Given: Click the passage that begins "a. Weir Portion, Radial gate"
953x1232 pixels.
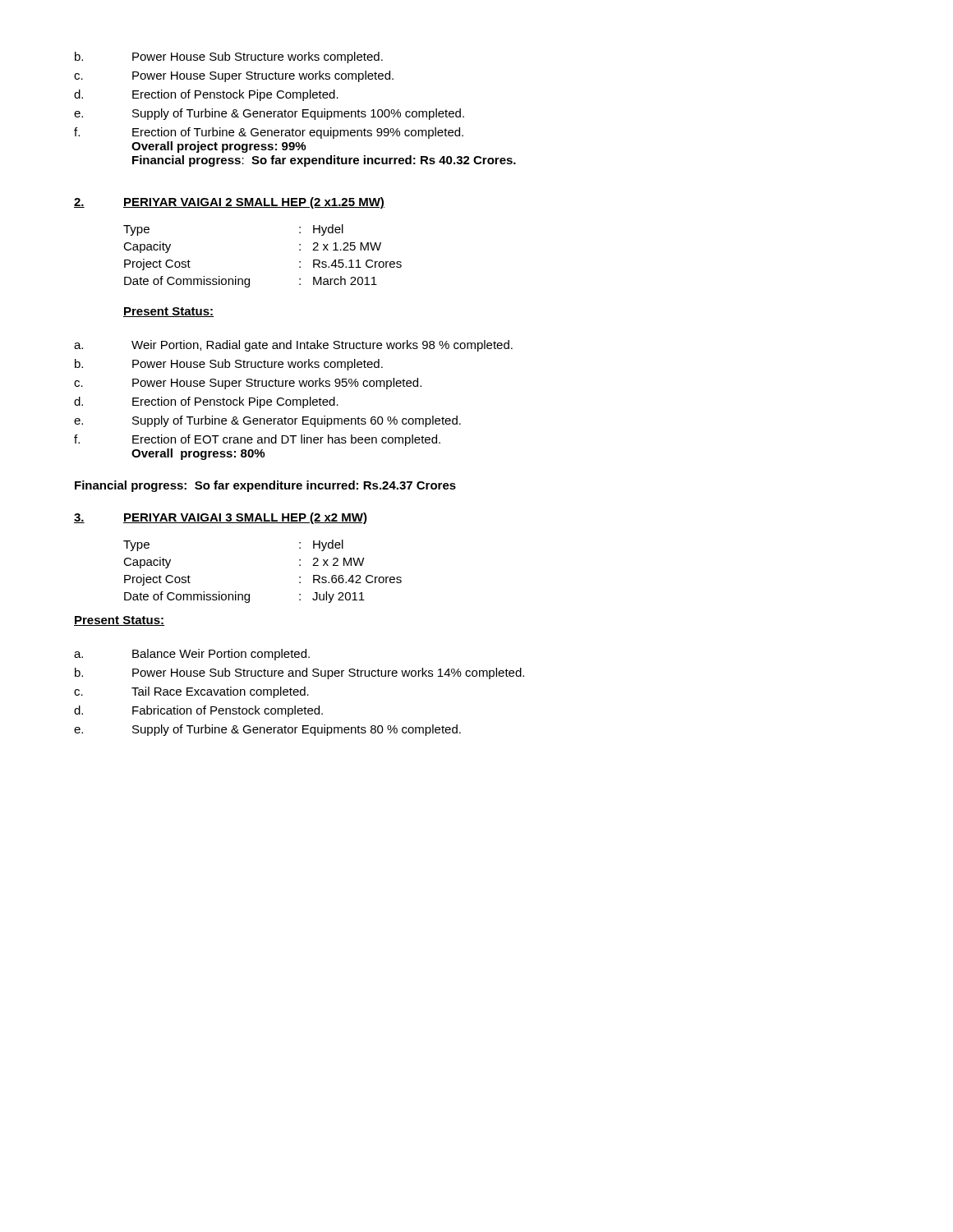Looking at the screenshot, I should point(476,345).
